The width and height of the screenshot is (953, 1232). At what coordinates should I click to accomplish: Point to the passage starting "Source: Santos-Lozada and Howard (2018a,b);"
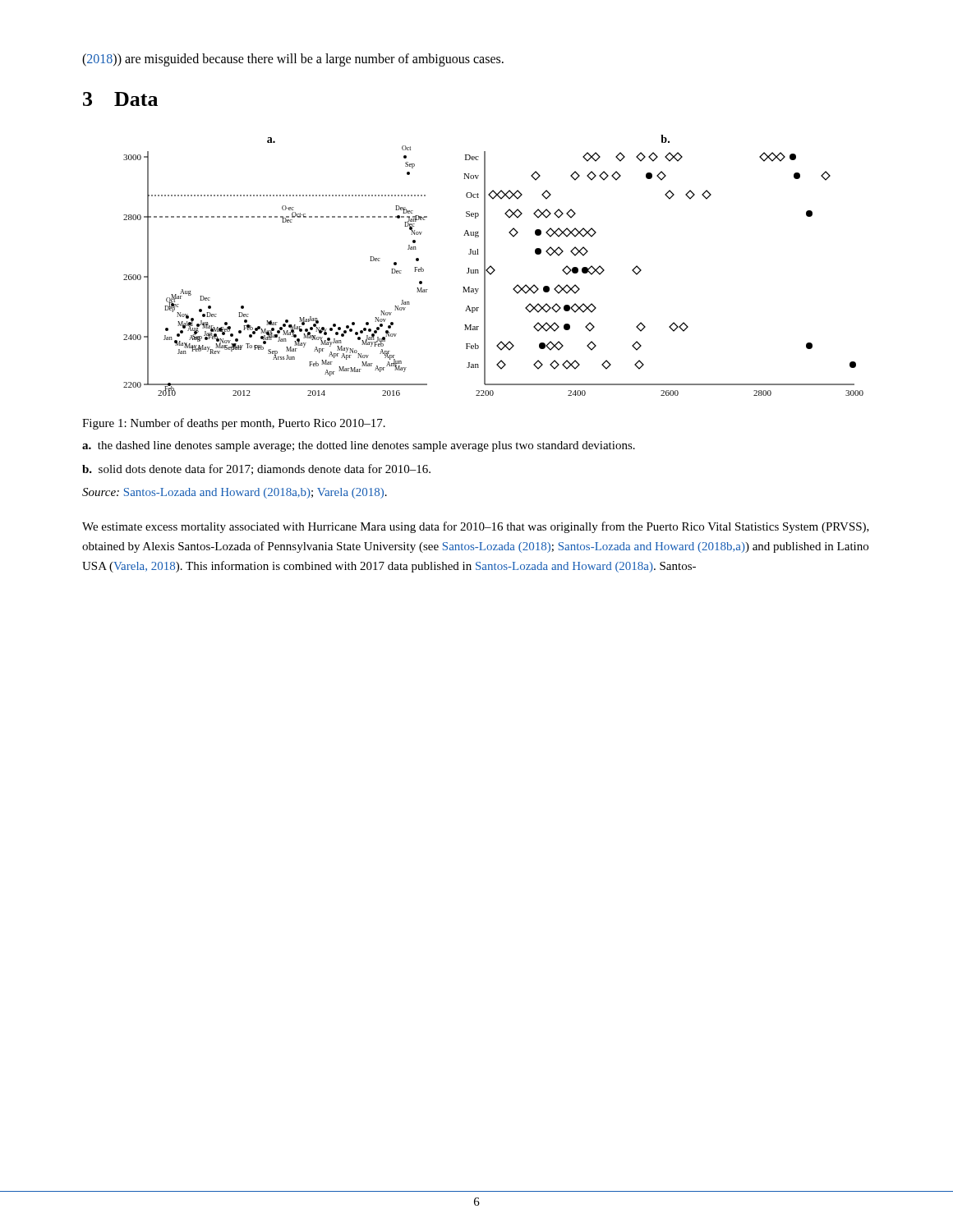click(x=235, y=492)
